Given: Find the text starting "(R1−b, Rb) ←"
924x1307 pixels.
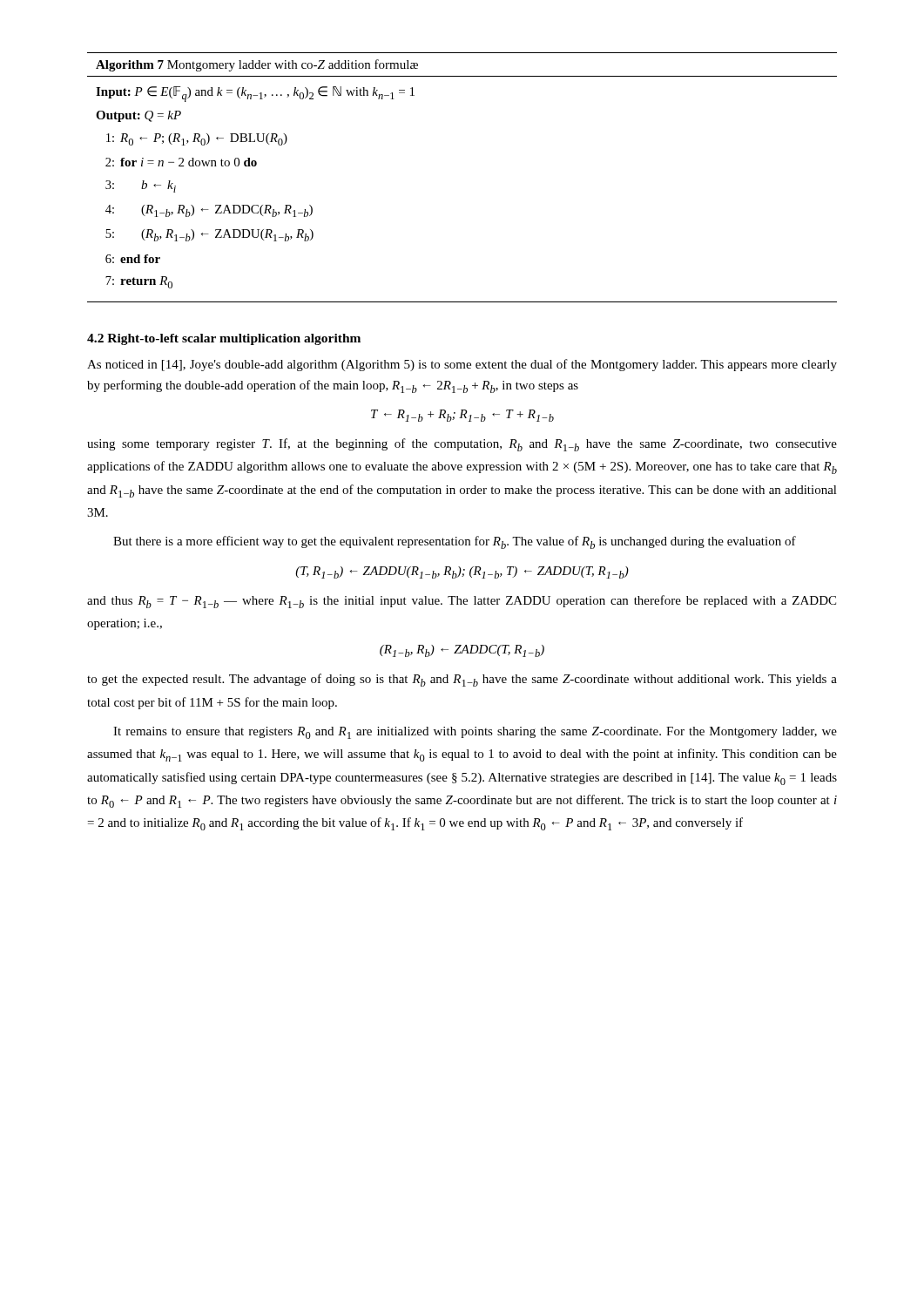Looking at the screenshot, I should (462, 651).
